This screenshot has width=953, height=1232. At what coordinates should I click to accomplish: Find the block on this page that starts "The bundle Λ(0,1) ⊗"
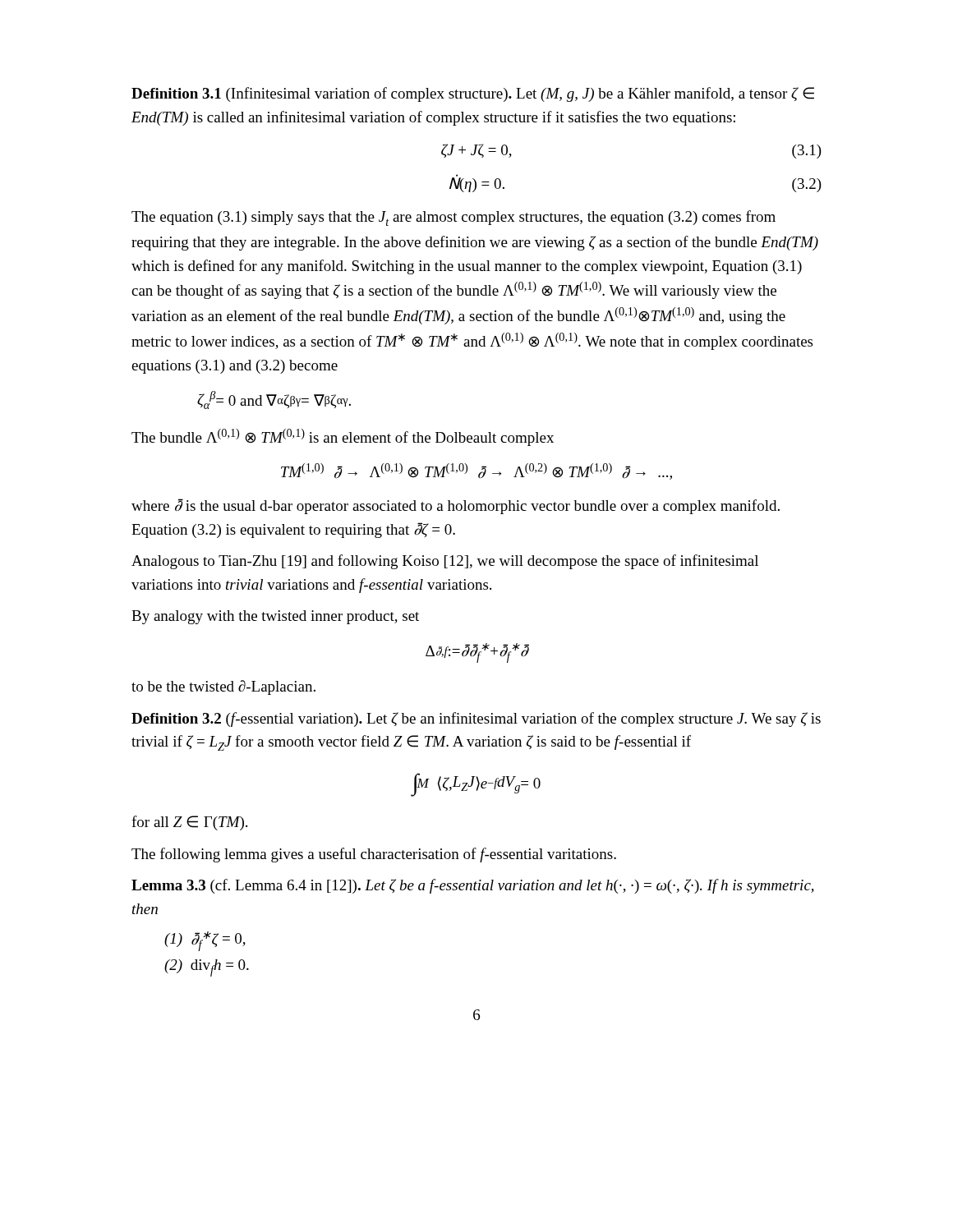[343, 436]
